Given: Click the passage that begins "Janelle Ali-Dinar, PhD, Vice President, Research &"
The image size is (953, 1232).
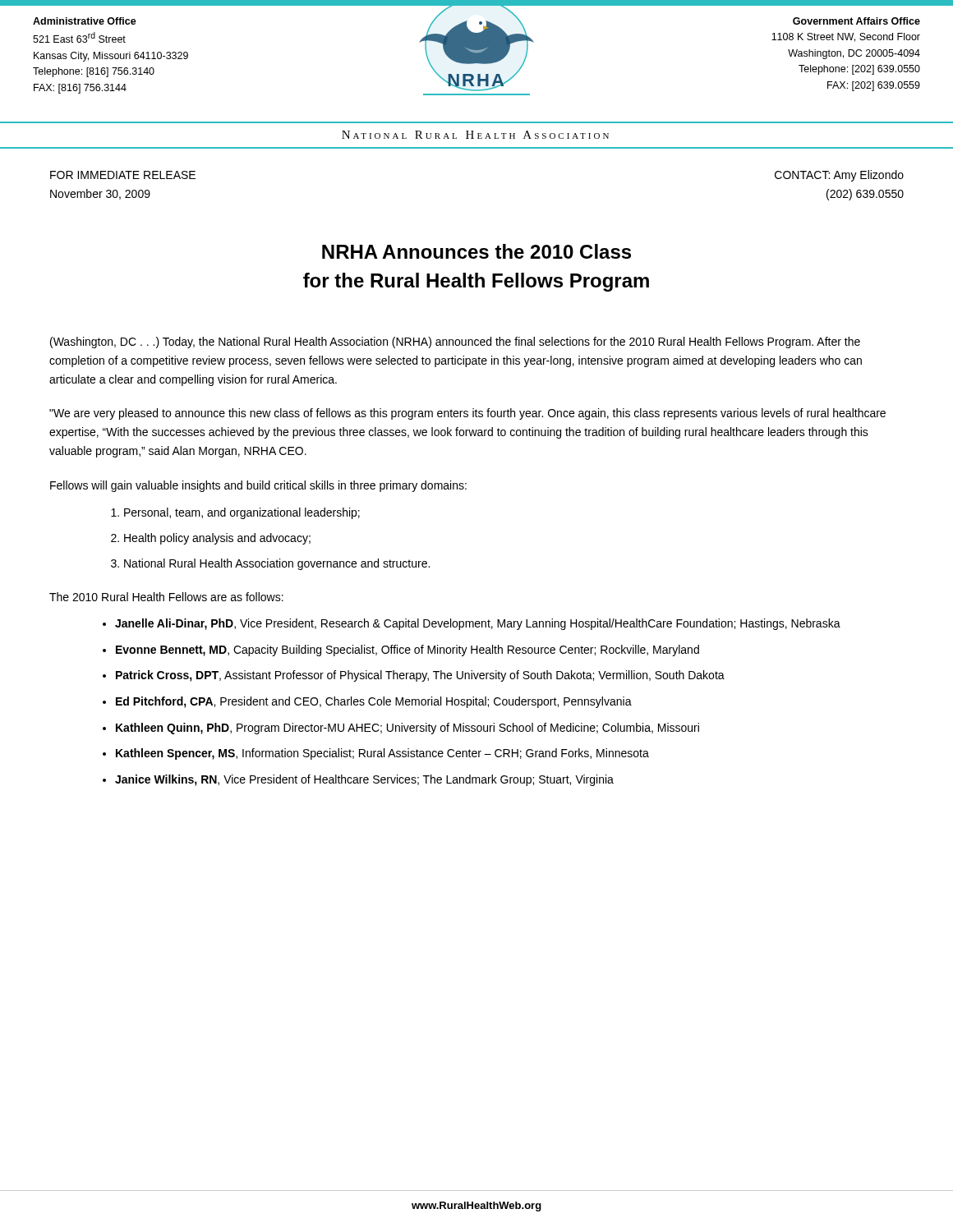Looking at the screenshot, I should (x=478, y=623).
